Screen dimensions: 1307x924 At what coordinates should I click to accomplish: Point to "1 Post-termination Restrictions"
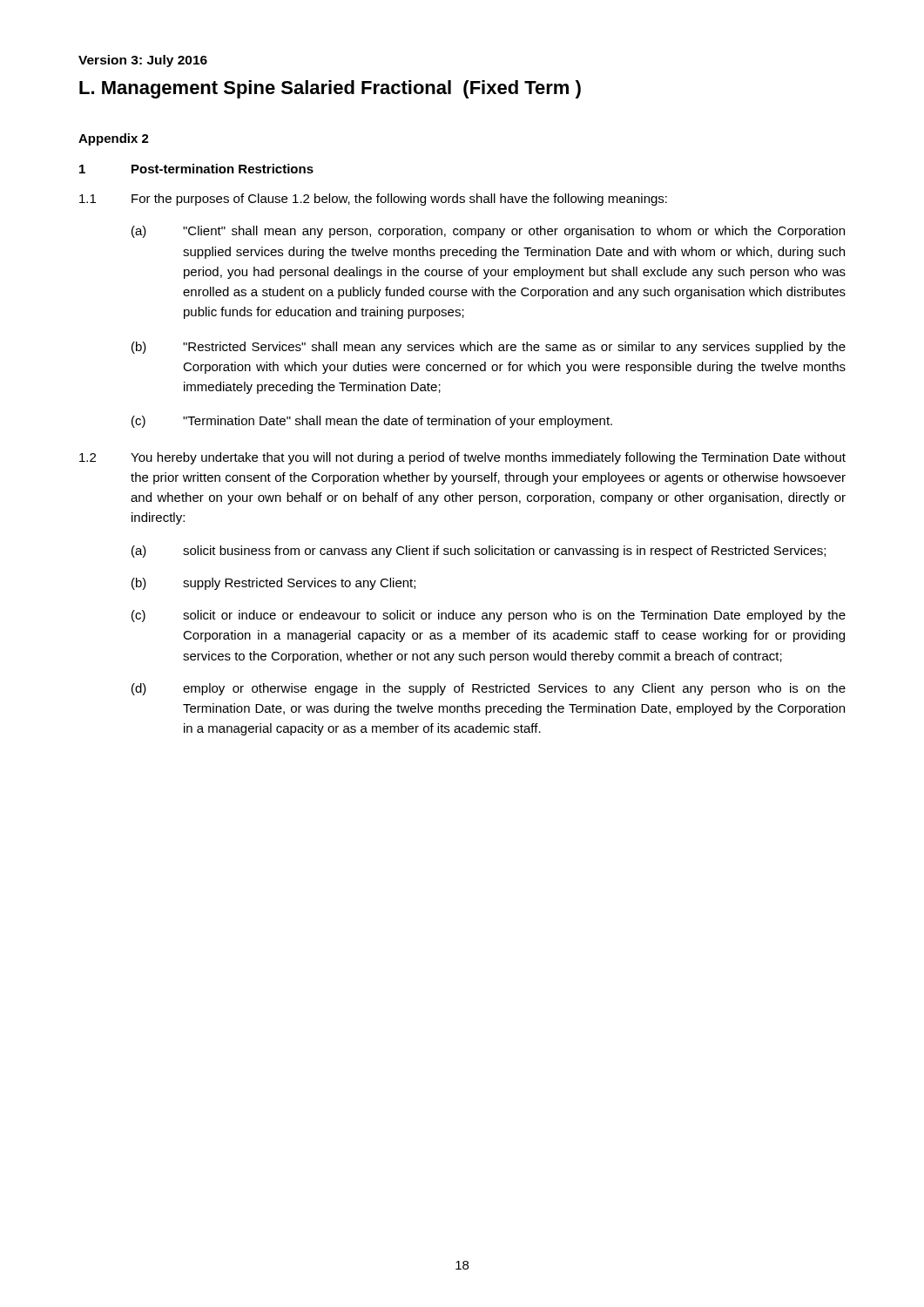tap(196, 169)
